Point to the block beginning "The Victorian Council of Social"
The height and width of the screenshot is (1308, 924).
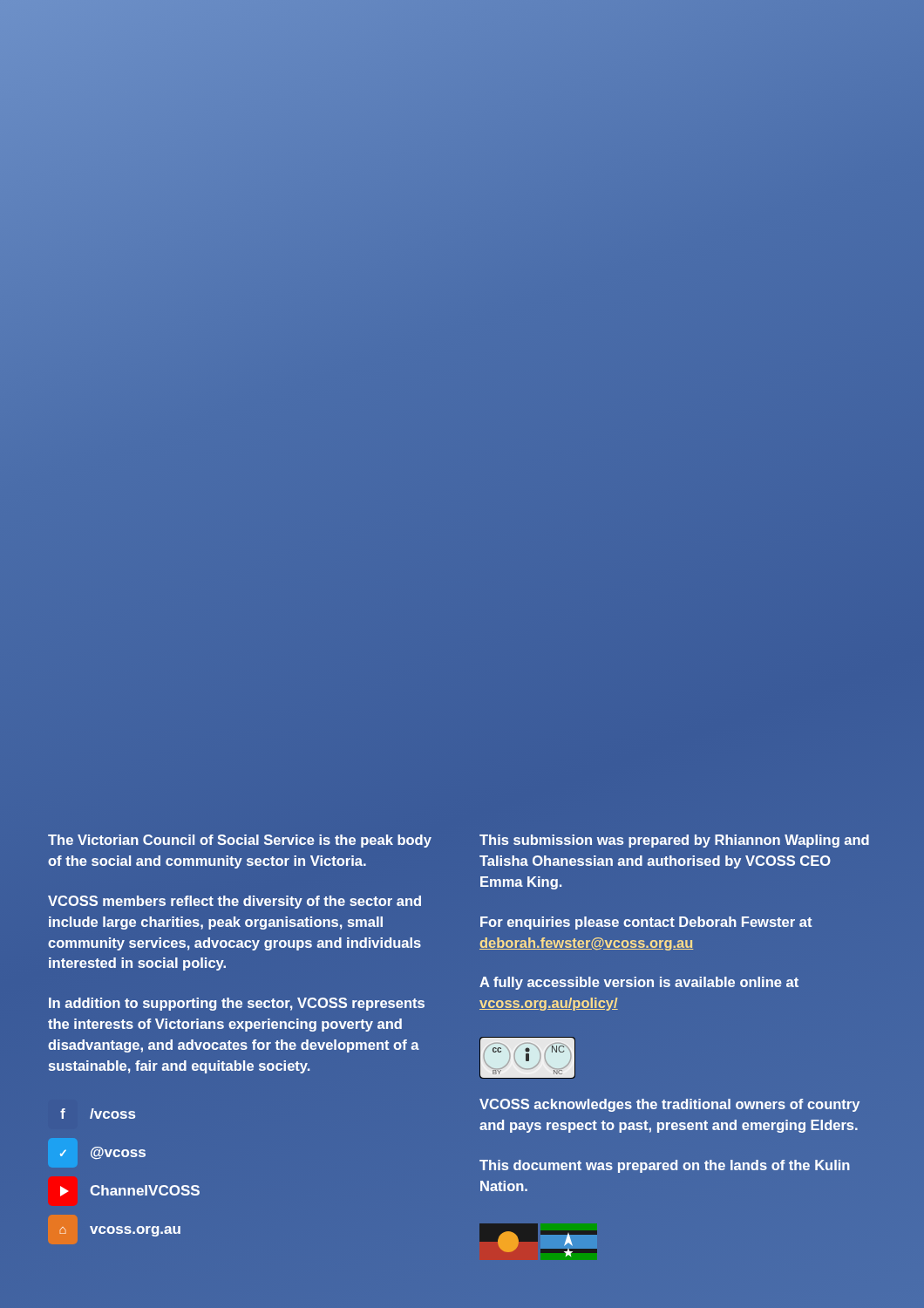click(x=240, y=850)
